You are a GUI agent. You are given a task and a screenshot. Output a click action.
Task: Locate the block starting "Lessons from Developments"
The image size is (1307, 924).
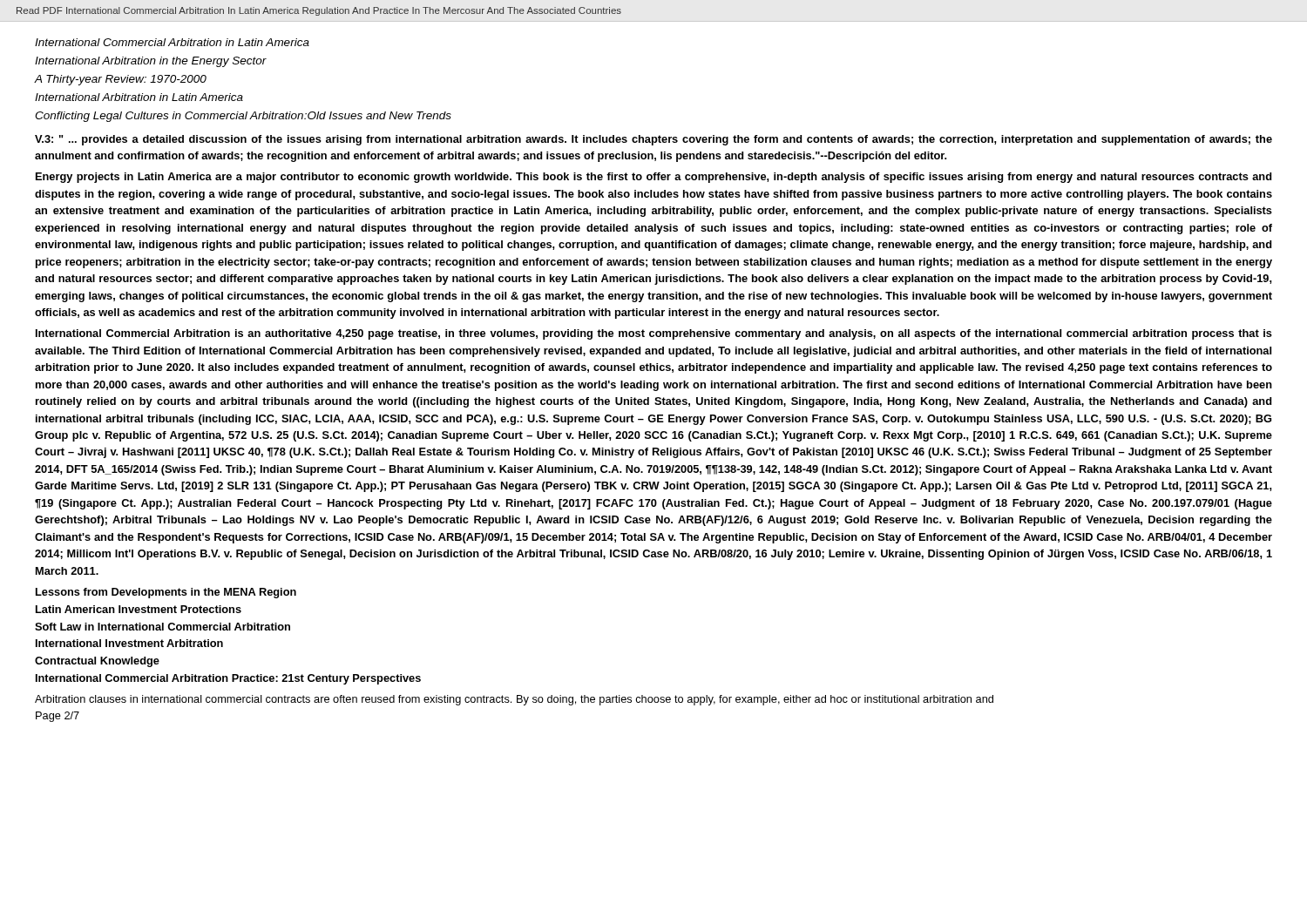click(166, 593)
